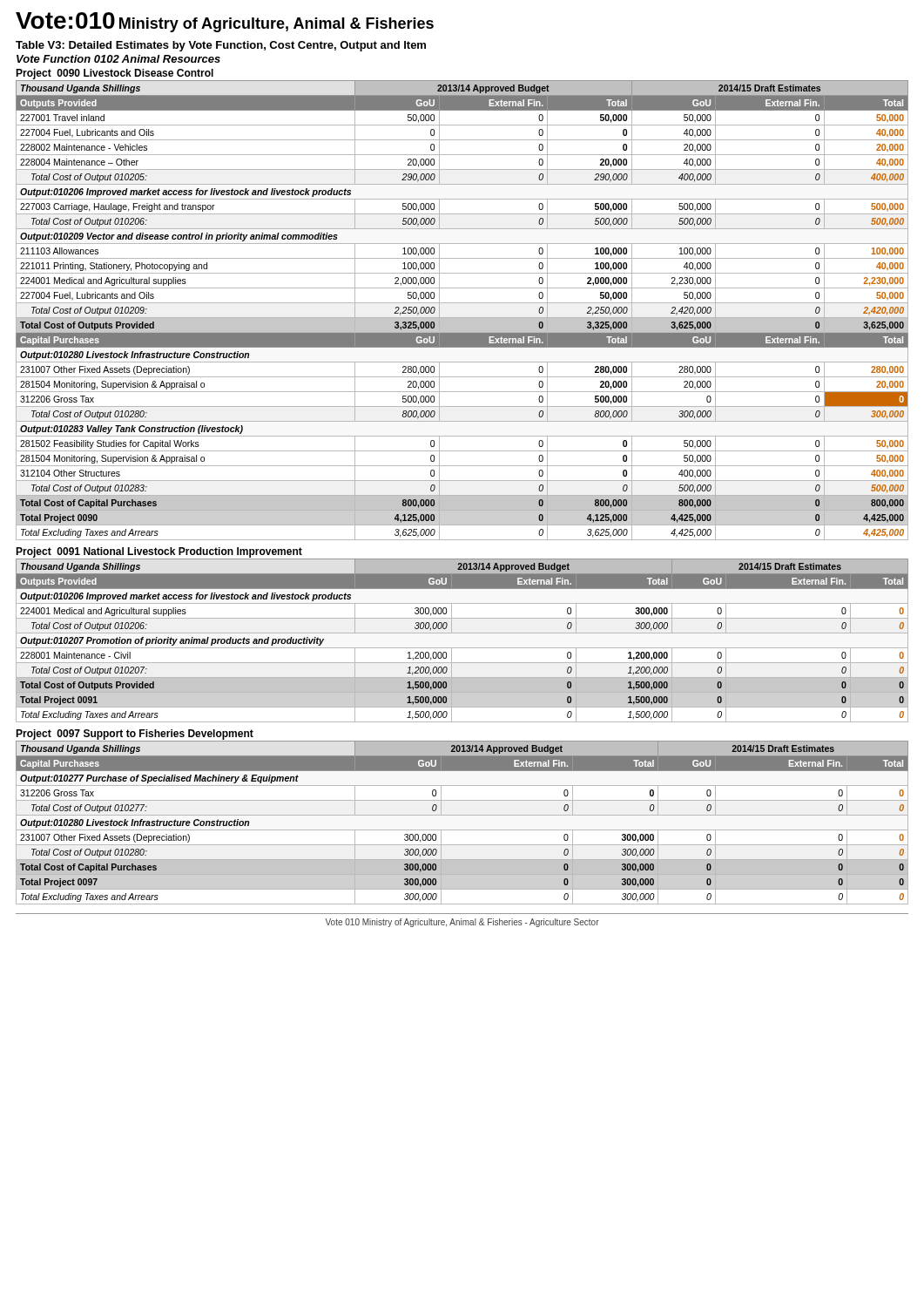Click on the region starting "Vote:010 Ministry of Agriculture, Animal & Fisheries"
Screen dimensions: 1307x924
[225, 20]
